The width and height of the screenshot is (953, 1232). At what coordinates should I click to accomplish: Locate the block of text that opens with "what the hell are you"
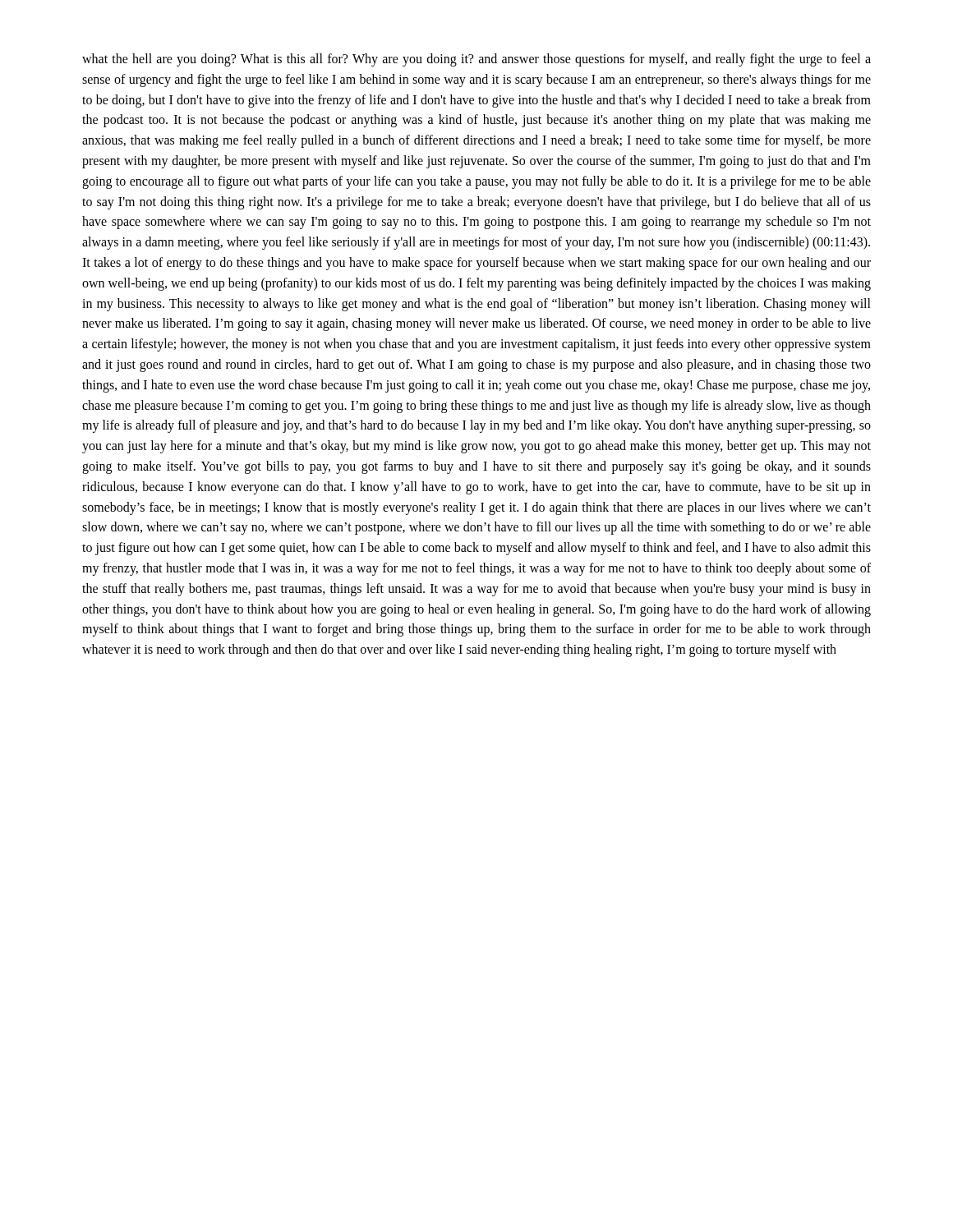[476, 354]
